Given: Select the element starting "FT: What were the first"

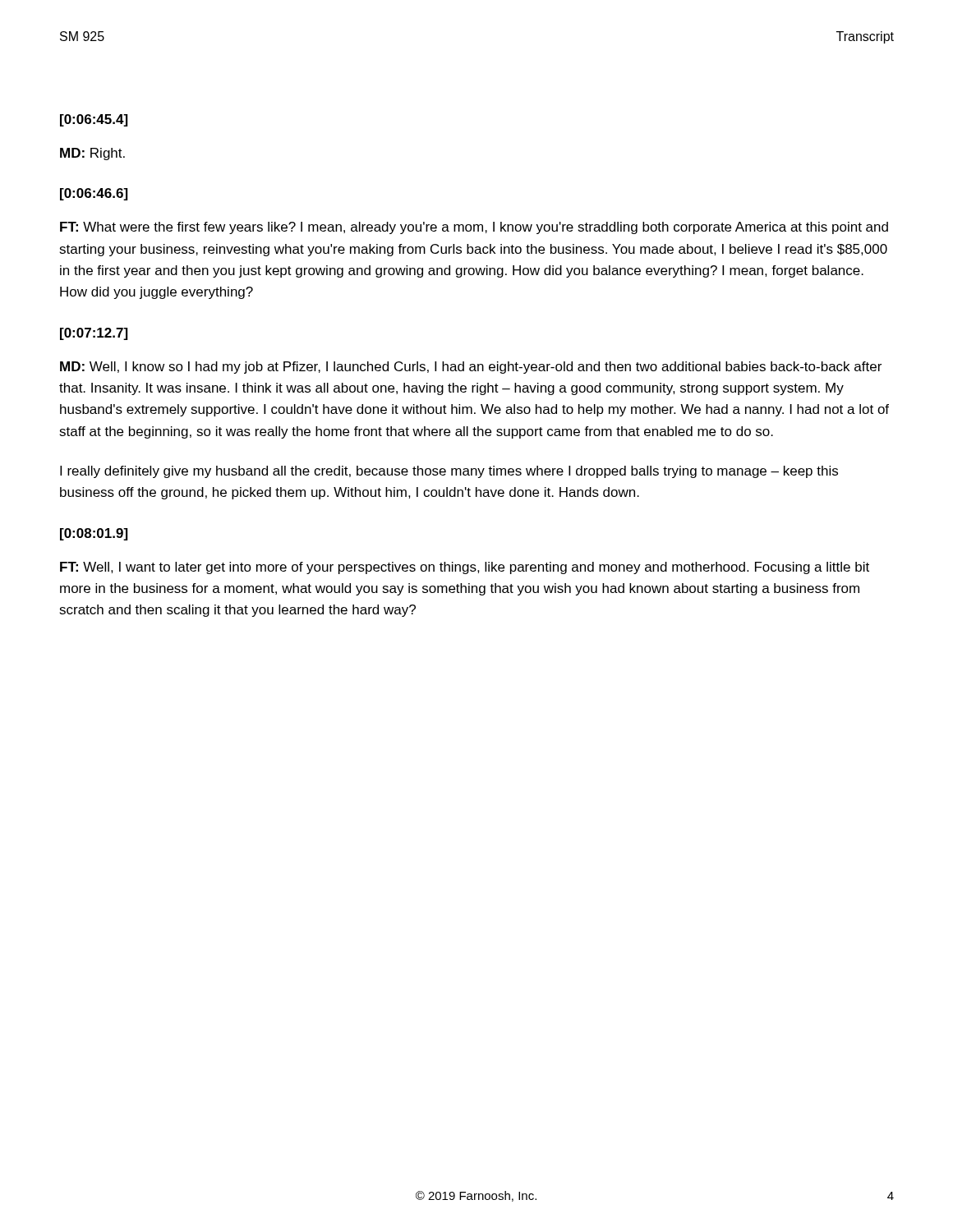Looking at the screenshot, I should tap(474, 260).
